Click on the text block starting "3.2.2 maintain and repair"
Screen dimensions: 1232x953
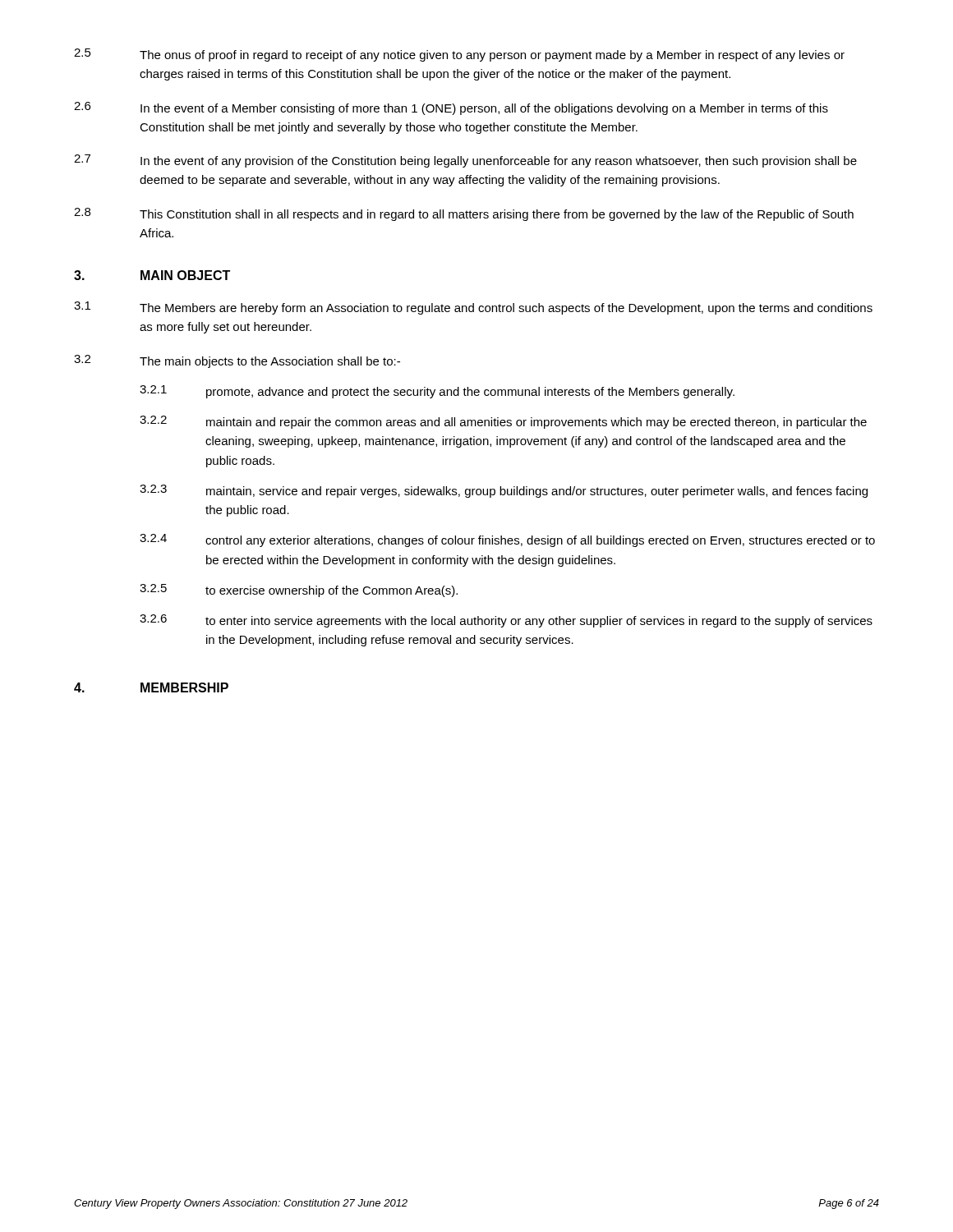click(x=509, y=441)
